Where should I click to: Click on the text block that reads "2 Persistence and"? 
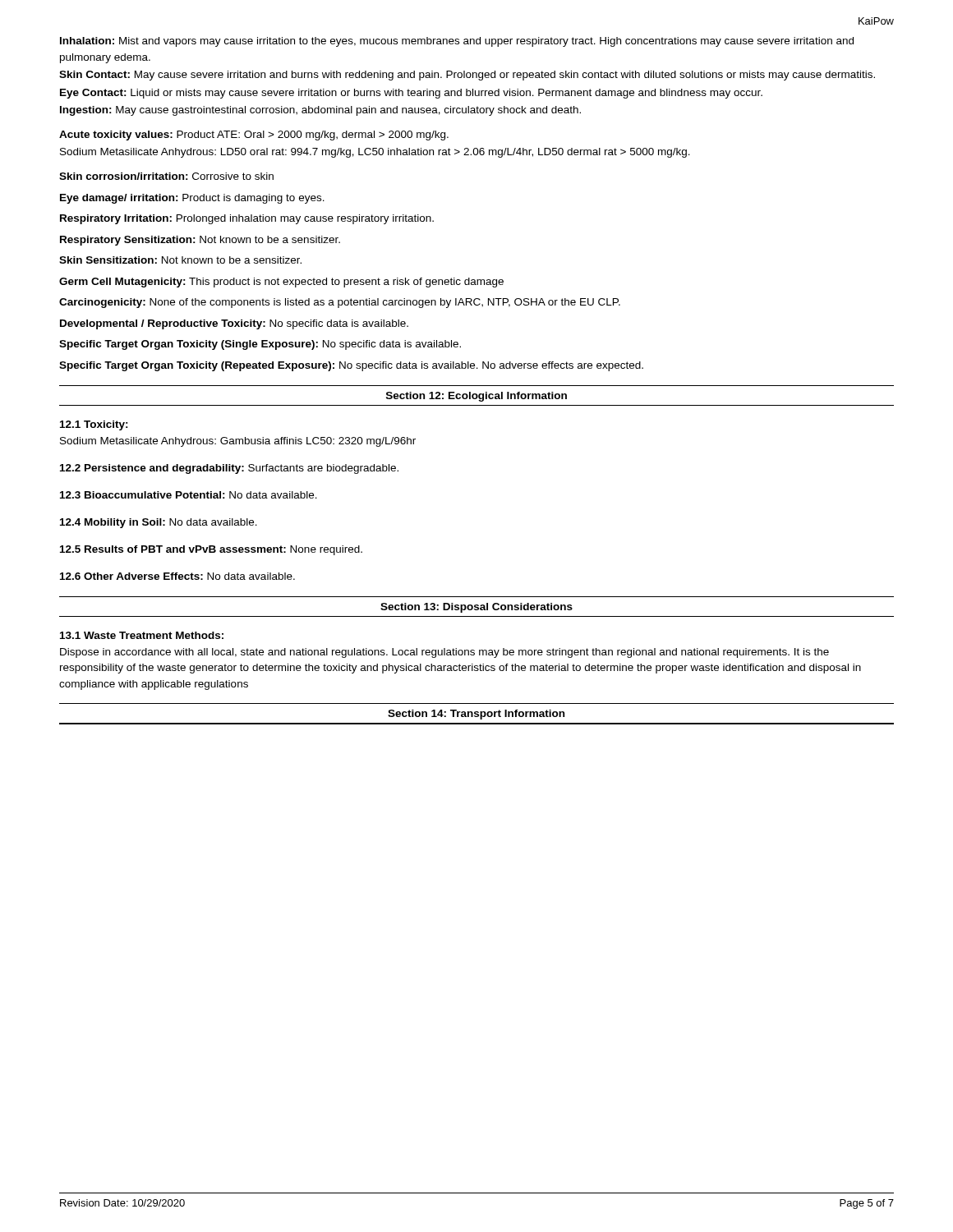229,469
